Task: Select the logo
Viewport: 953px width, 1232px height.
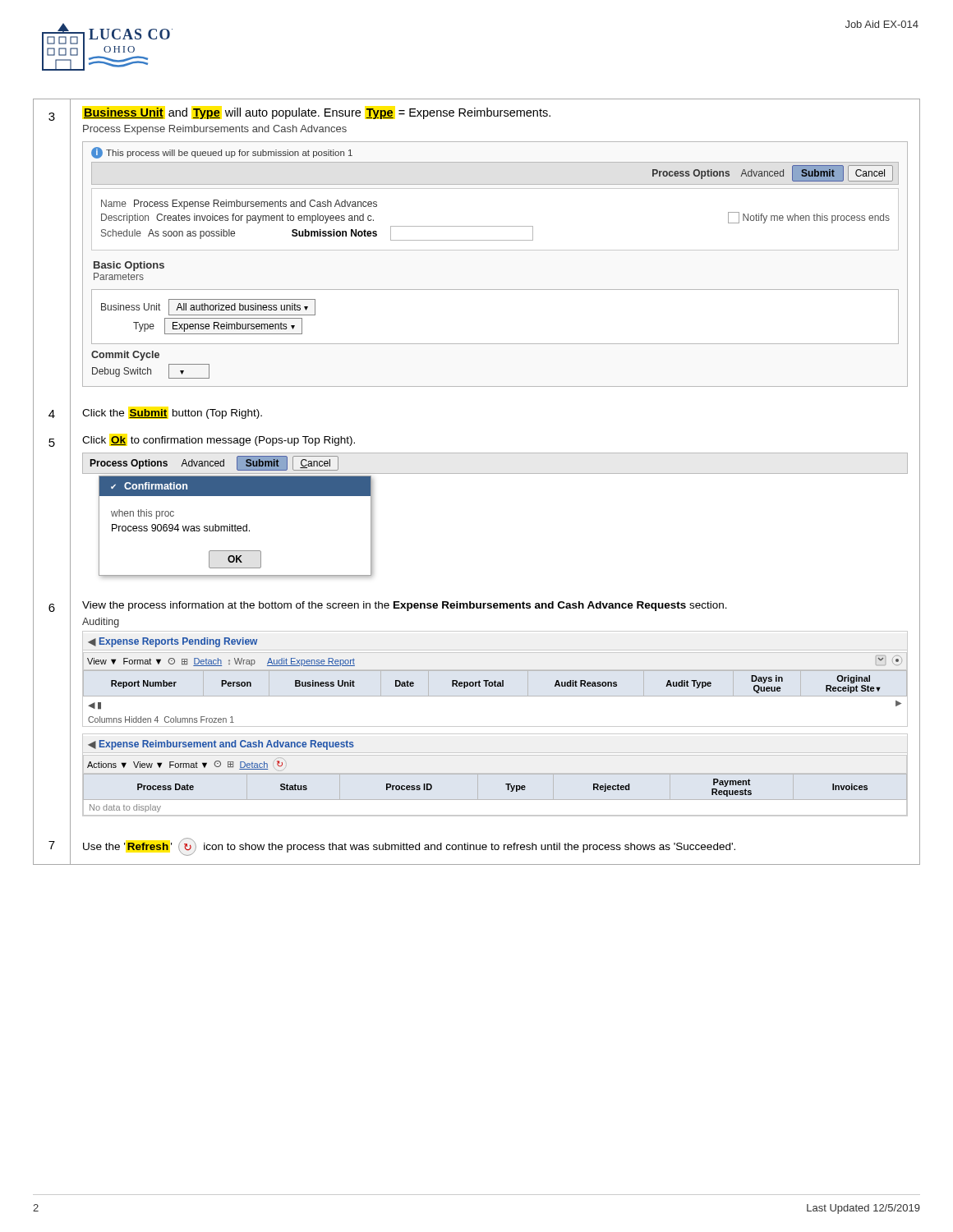Action: pos(107,47)
